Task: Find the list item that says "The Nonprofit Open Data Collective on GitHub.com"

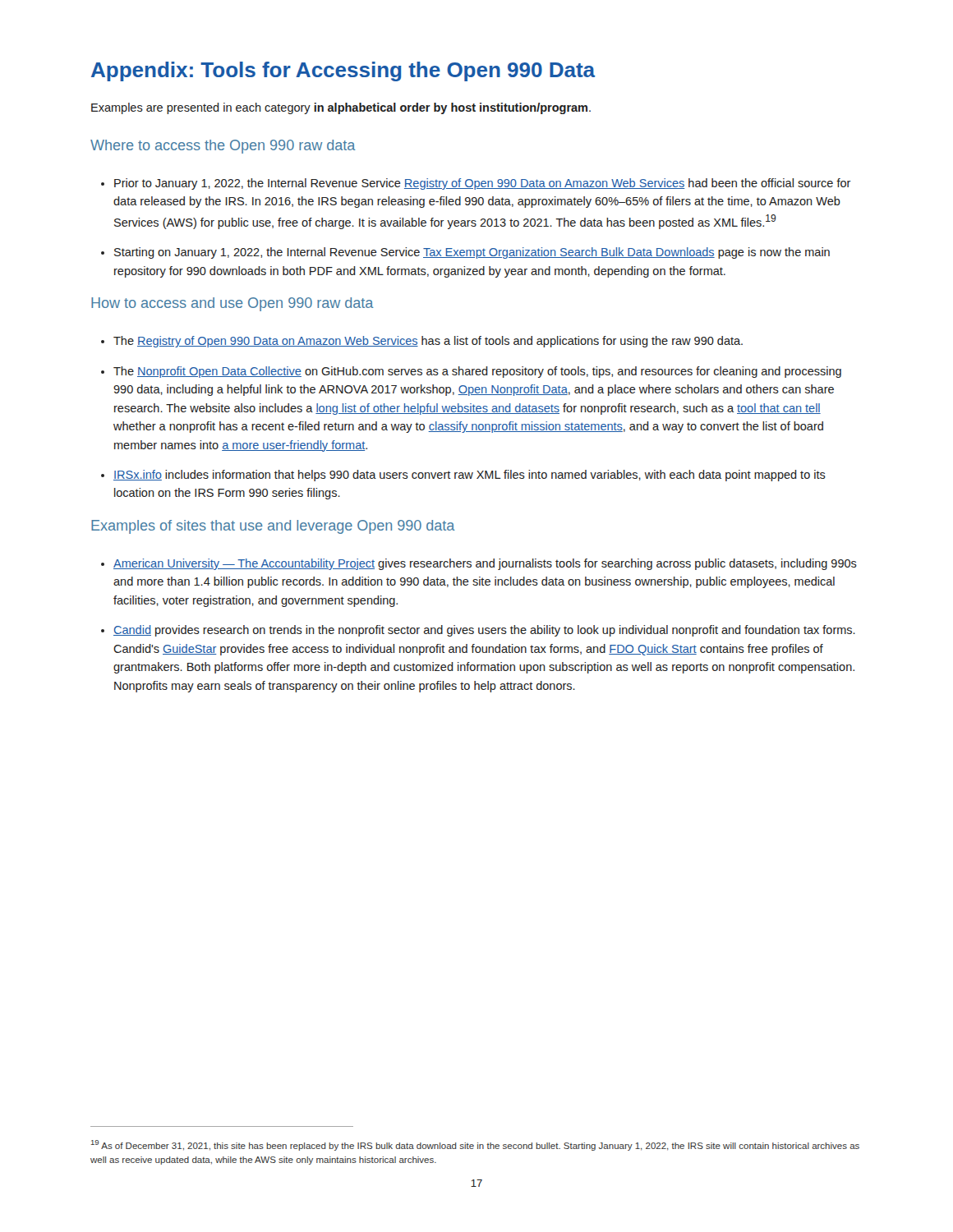Action: coord(488,408)
